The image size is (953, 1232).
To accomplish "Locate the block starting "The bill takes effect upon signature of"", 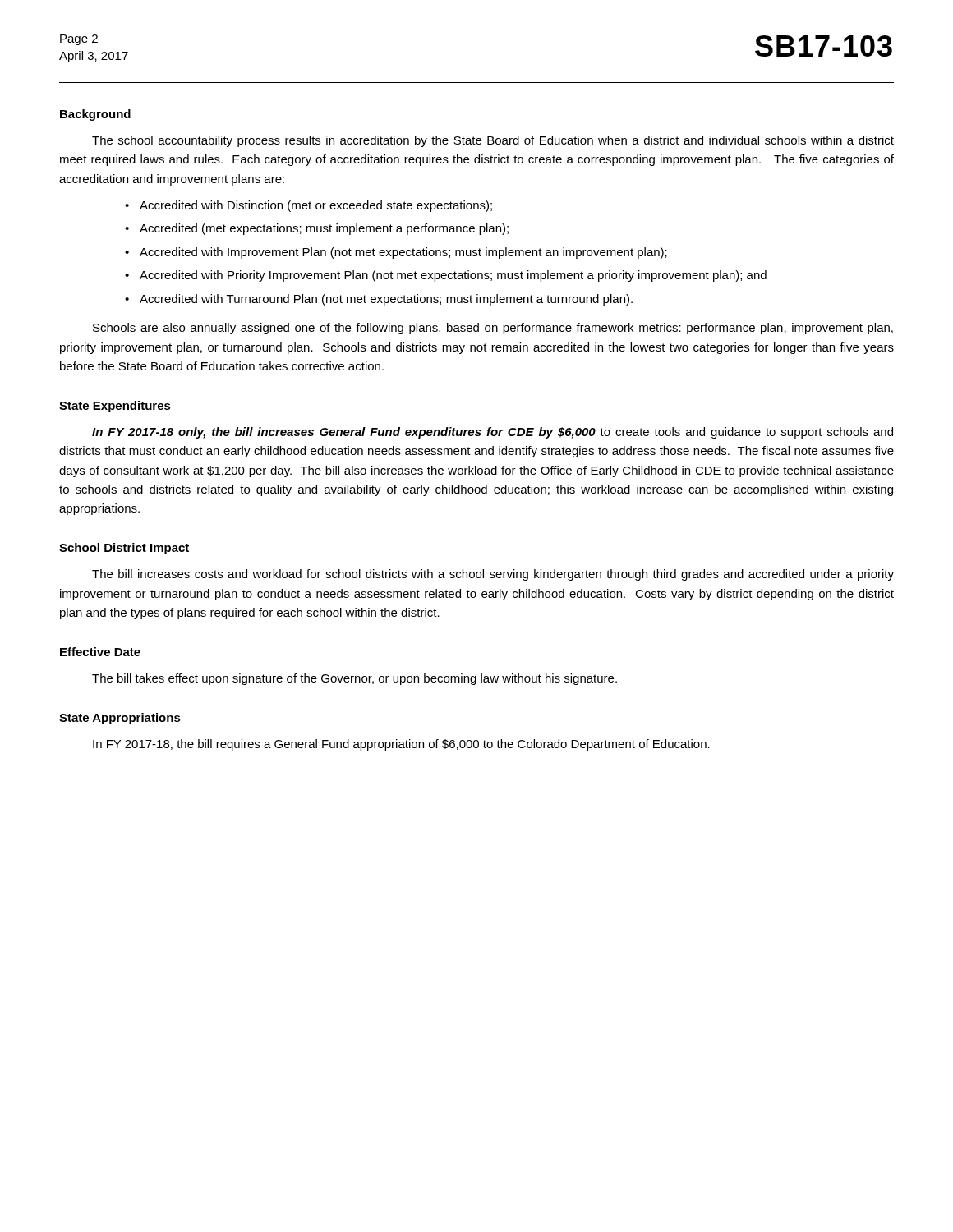I will coord(355,678).
